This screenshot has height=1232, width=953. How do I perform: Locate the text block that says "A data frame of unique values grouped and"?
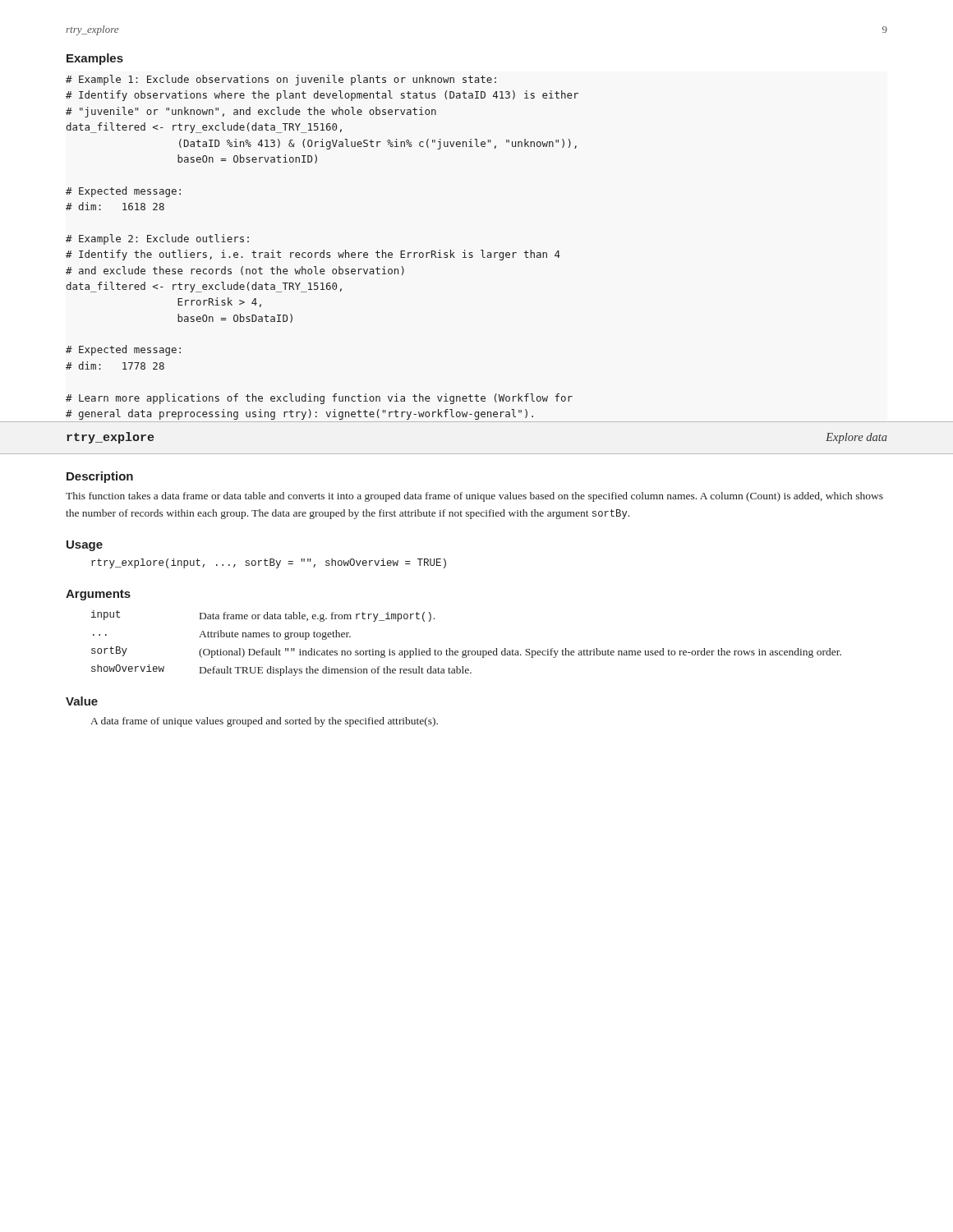coord(265,721)
